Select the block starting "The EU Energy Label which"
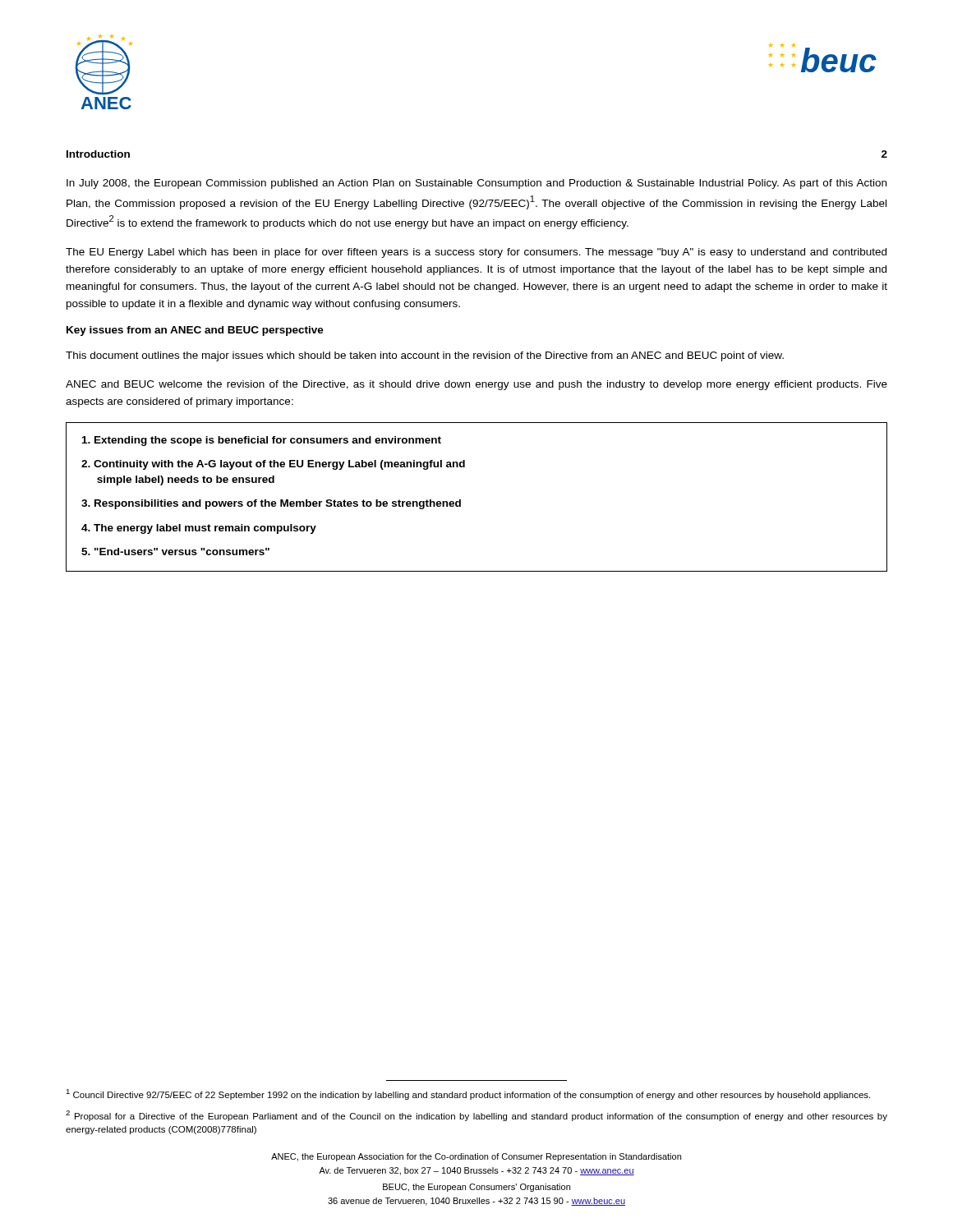Image resolution: width=953 pixels, height=1232 pixels. (x=476, y=277)
